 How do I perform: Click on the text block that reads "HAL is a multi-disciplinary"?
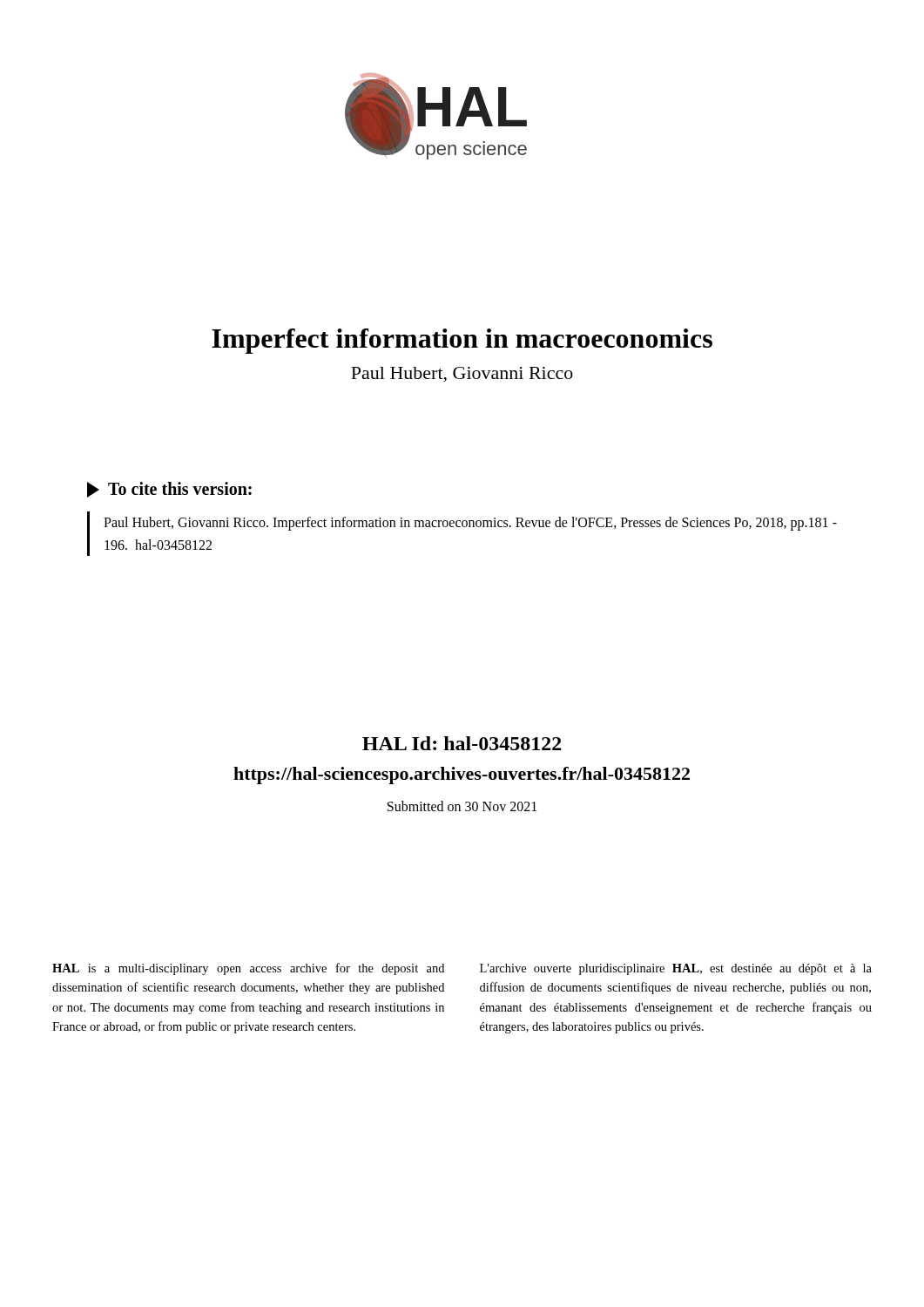coord(248,997)
